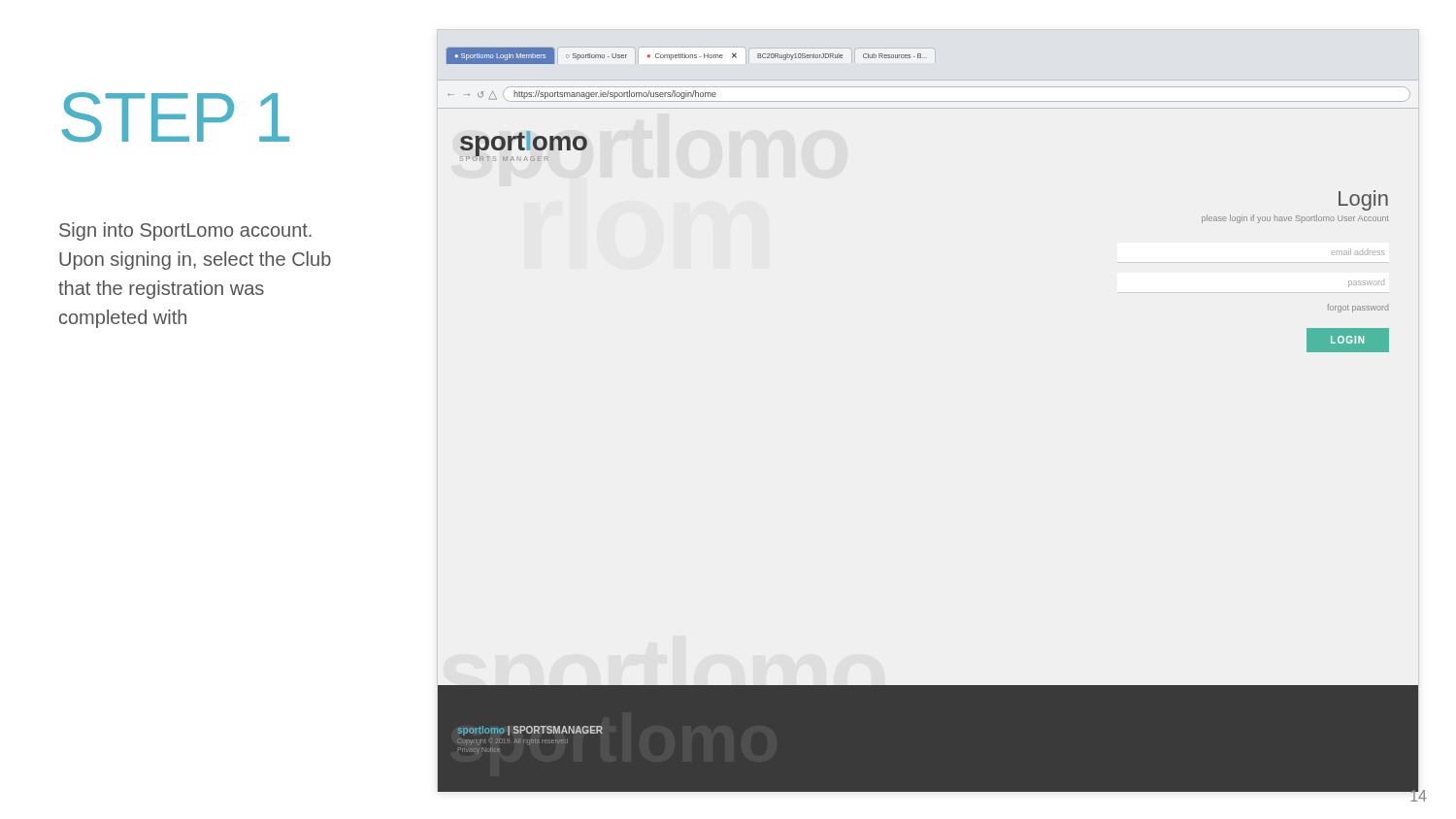Select the screenshot
Screen dimensions: 819x1456
pos(928,411)
